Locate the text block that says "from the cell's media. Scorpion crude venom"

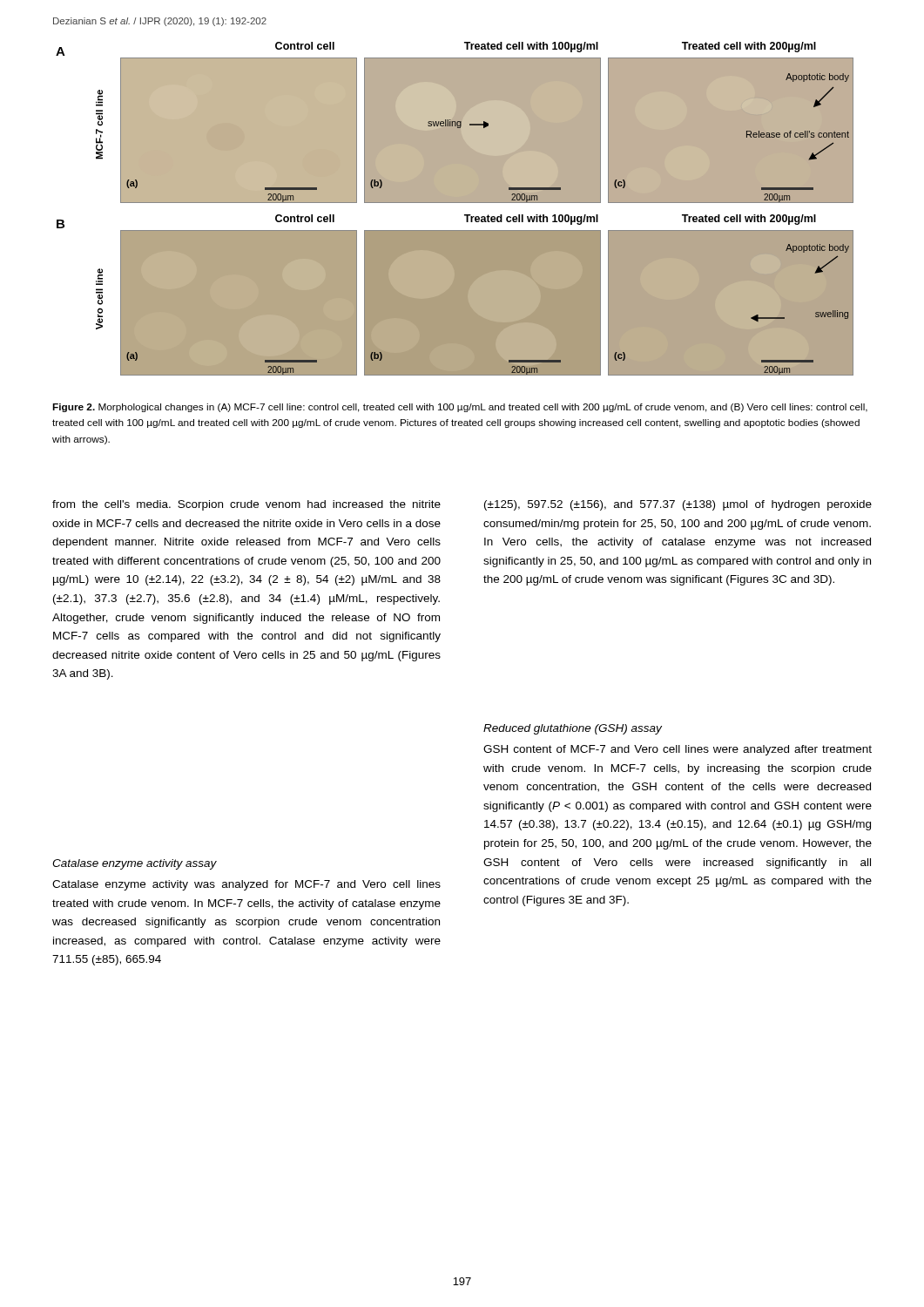pos(246,589)
